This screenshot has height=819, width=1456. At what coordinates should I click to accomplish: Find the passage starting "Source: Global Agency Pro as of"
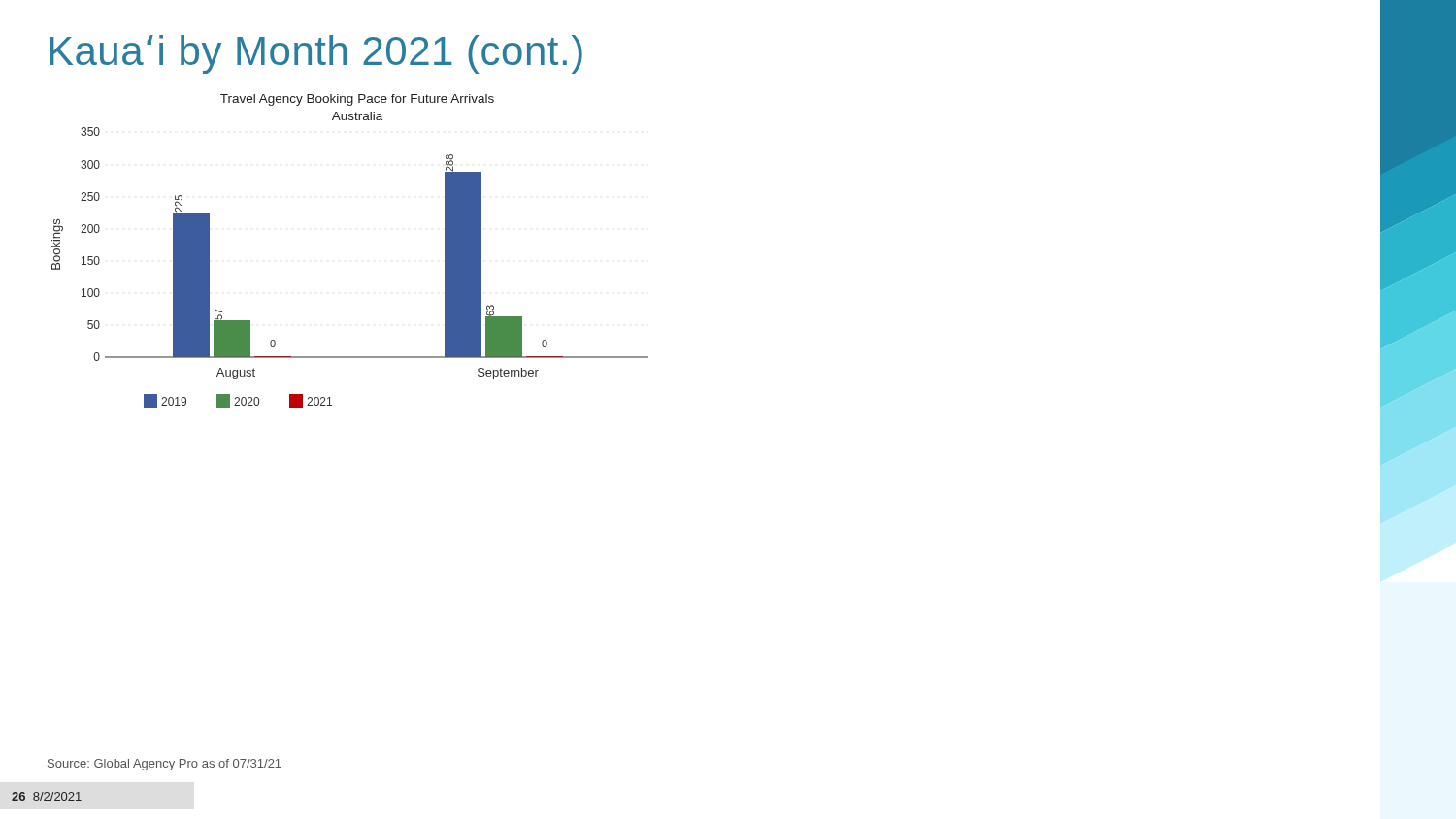164,763
